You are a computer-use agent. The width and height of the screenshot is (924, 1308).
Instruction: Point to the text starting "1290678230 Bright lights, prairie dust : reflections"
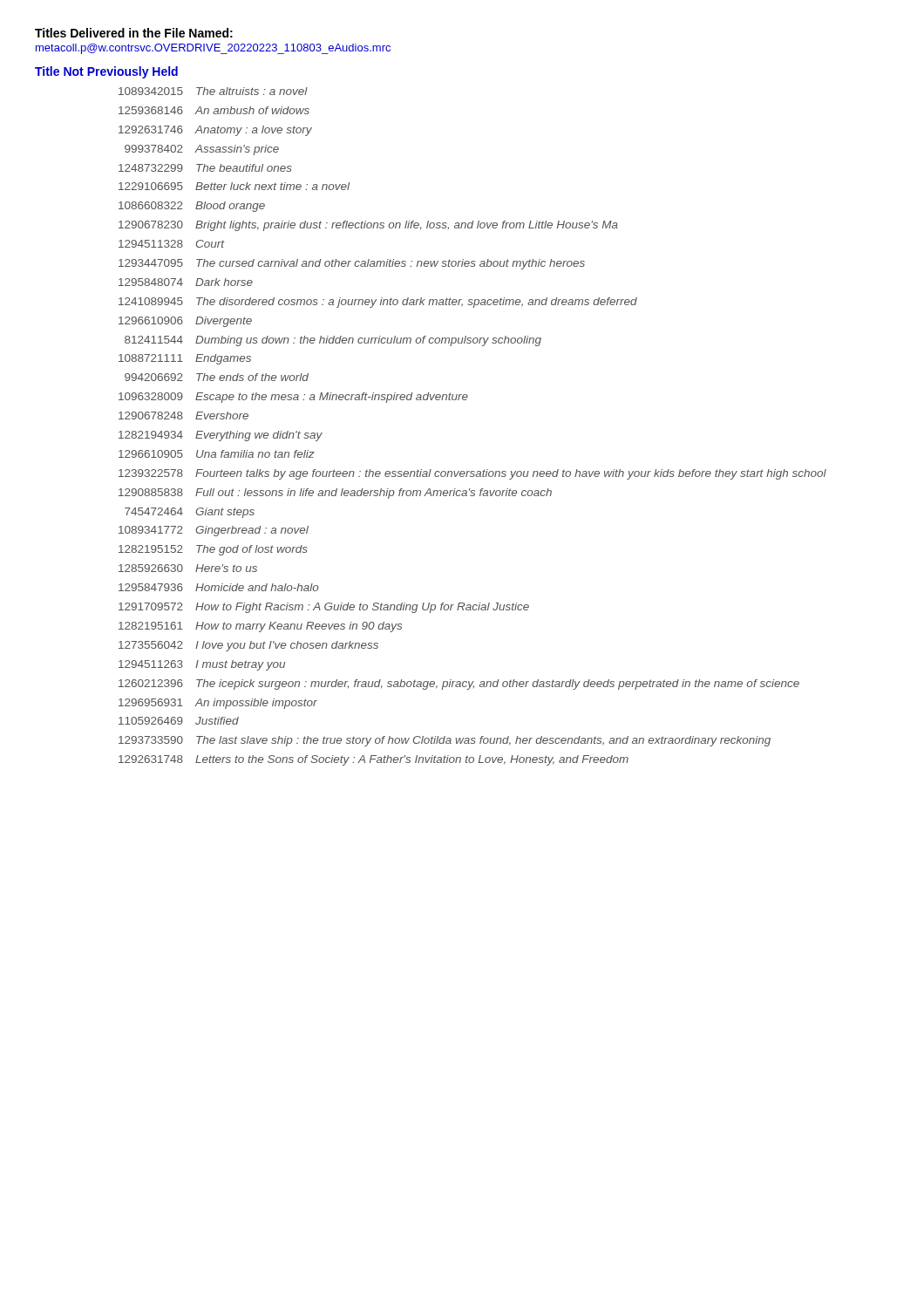point(488,226)
